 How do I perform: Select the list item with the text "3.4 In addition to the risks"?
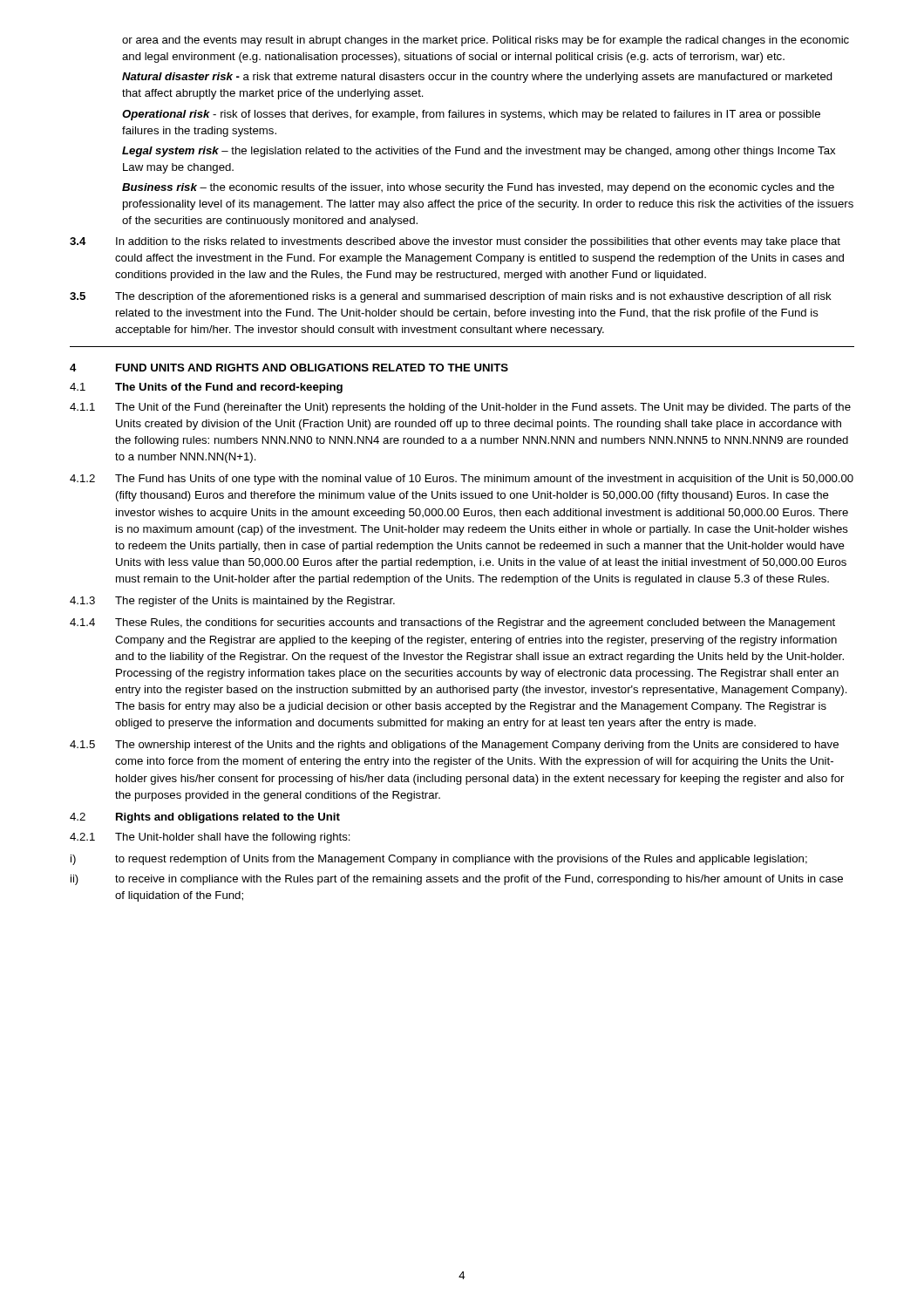[462, 257]
